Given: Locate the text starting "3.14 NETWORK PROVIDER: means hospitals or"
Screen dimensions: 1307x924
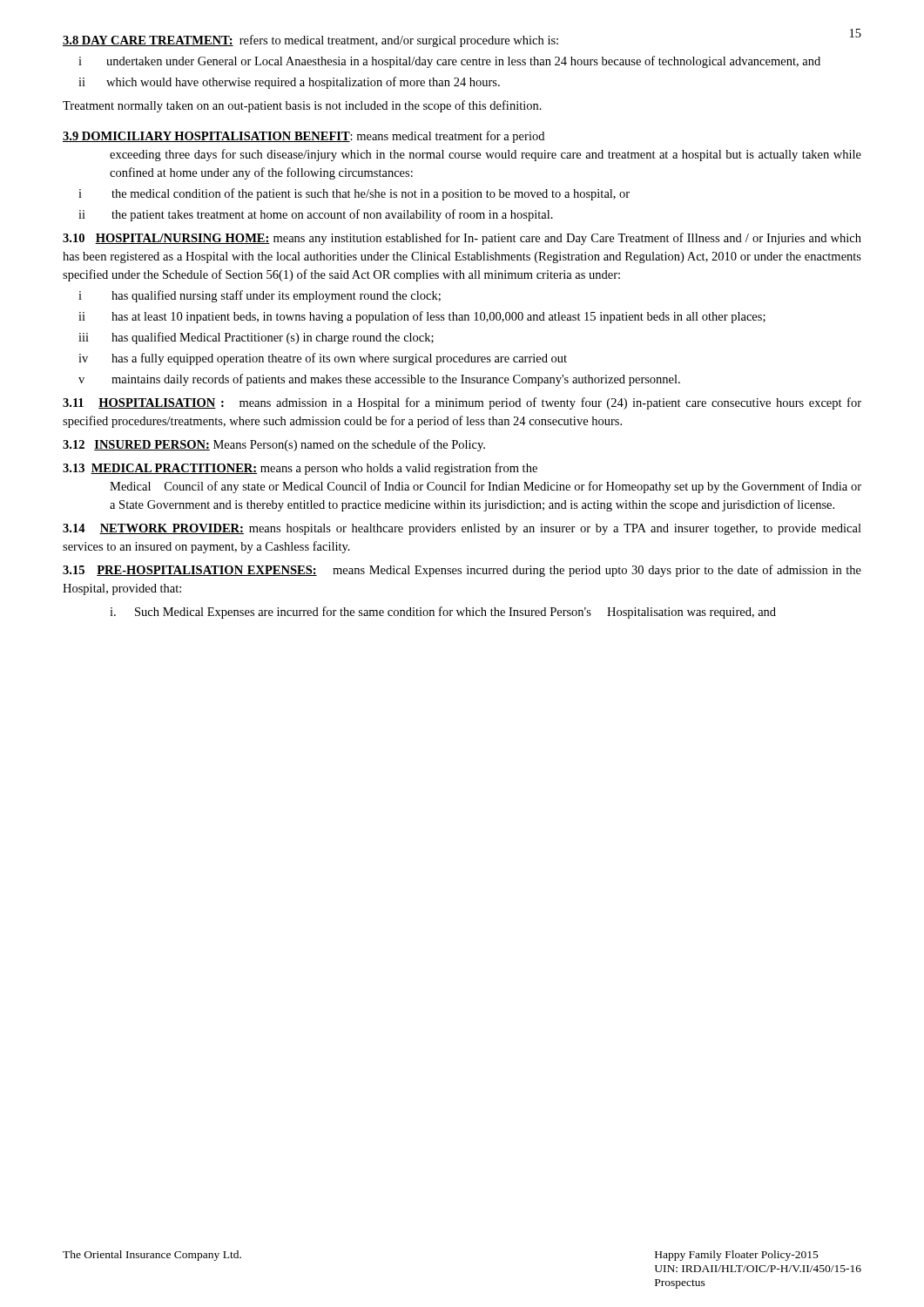Looking at the screenshot, I should pyautogui.click(x=462, y=538).
